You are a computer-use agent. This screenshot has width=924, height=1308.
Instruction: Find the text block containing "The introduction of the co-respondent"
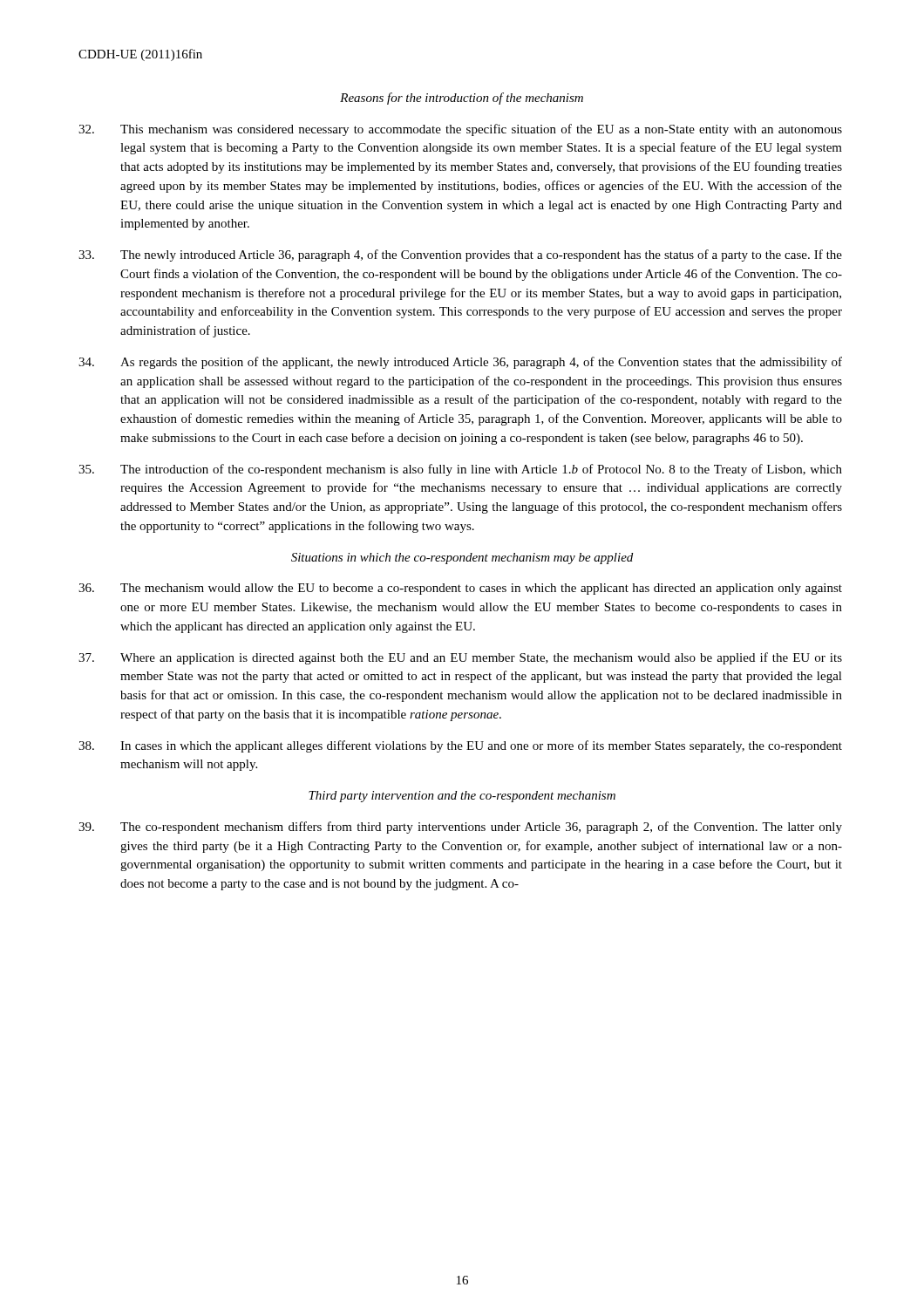click(460, 498)
